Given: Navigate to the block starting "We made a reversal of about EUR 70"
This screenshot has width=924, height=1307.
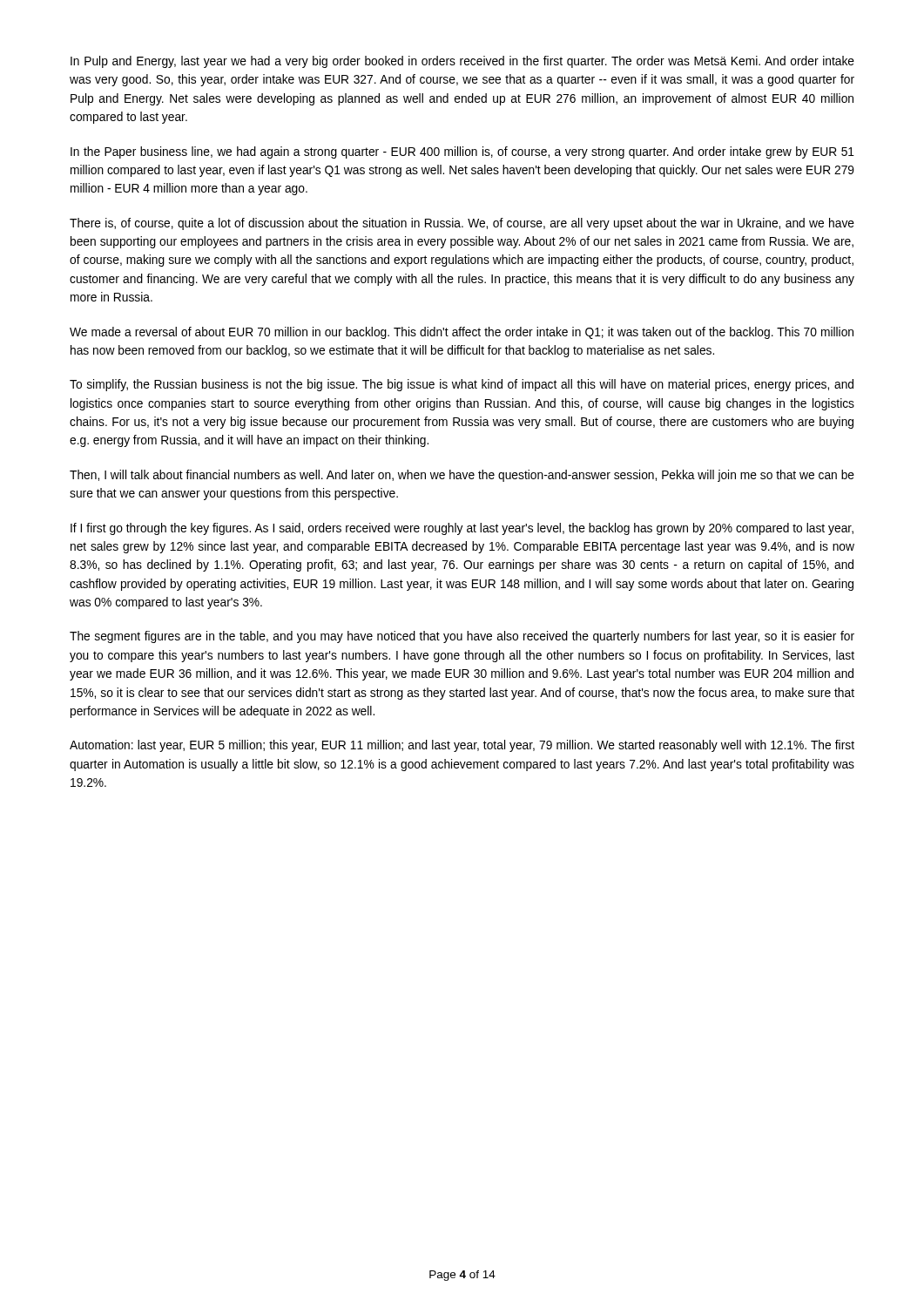Looking at the screenshot, I should 462,341.
